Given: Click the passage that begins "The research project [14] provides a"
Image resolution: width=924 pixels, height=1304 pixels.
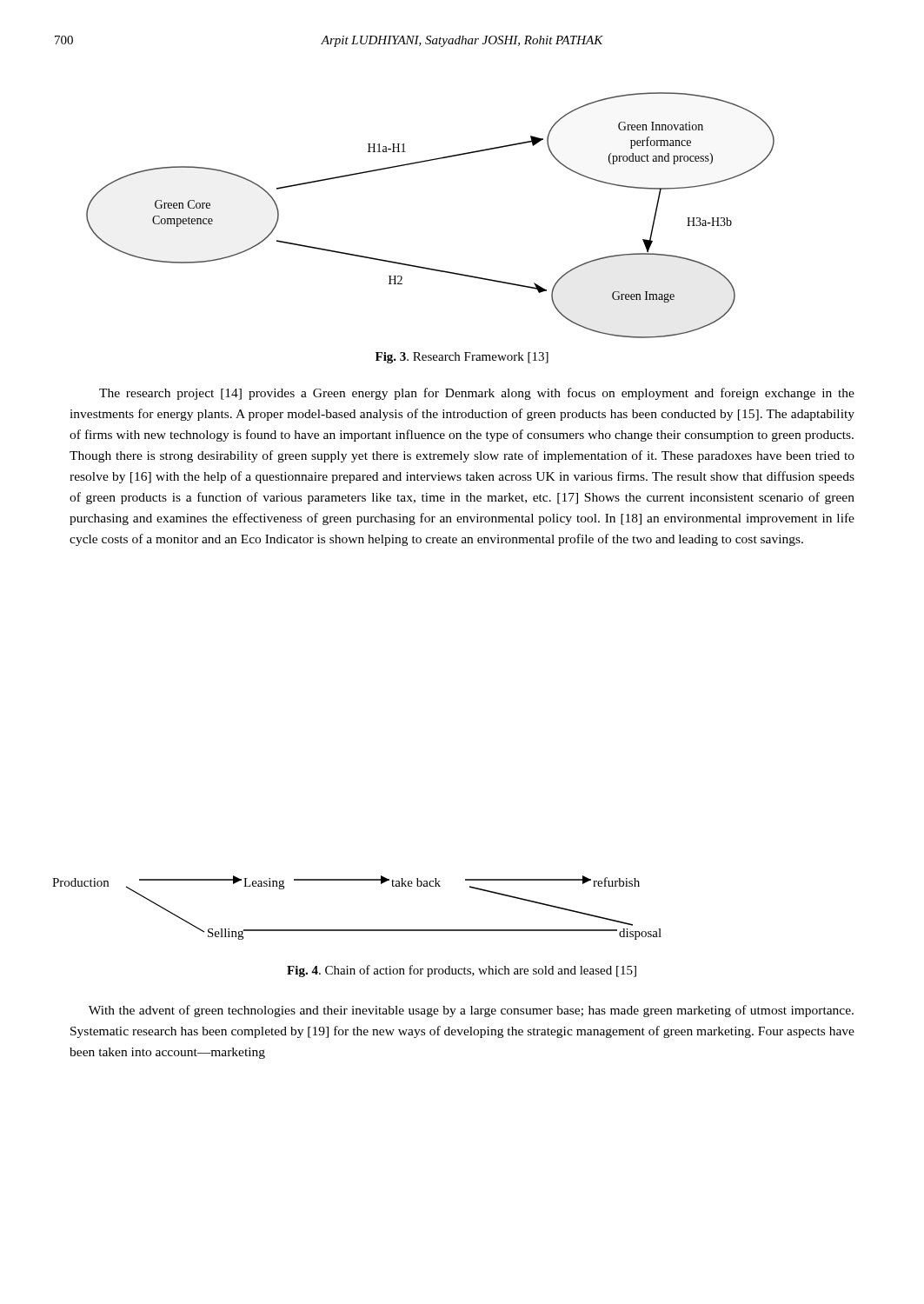Looking at the screenshot, I should click(462, 466).
